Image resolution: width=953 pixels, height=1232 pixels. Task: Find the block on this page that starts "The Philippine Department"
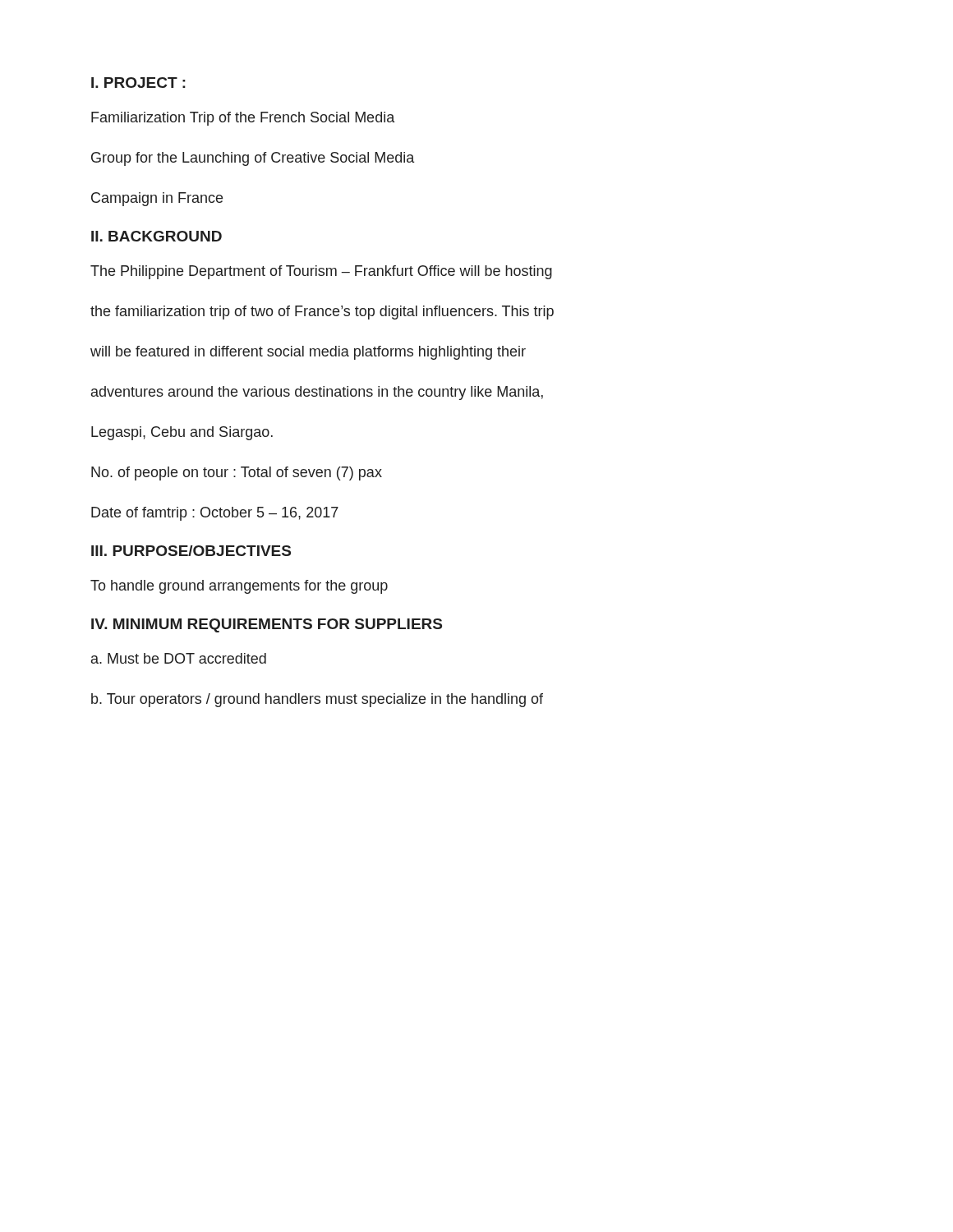click(321, 271)
